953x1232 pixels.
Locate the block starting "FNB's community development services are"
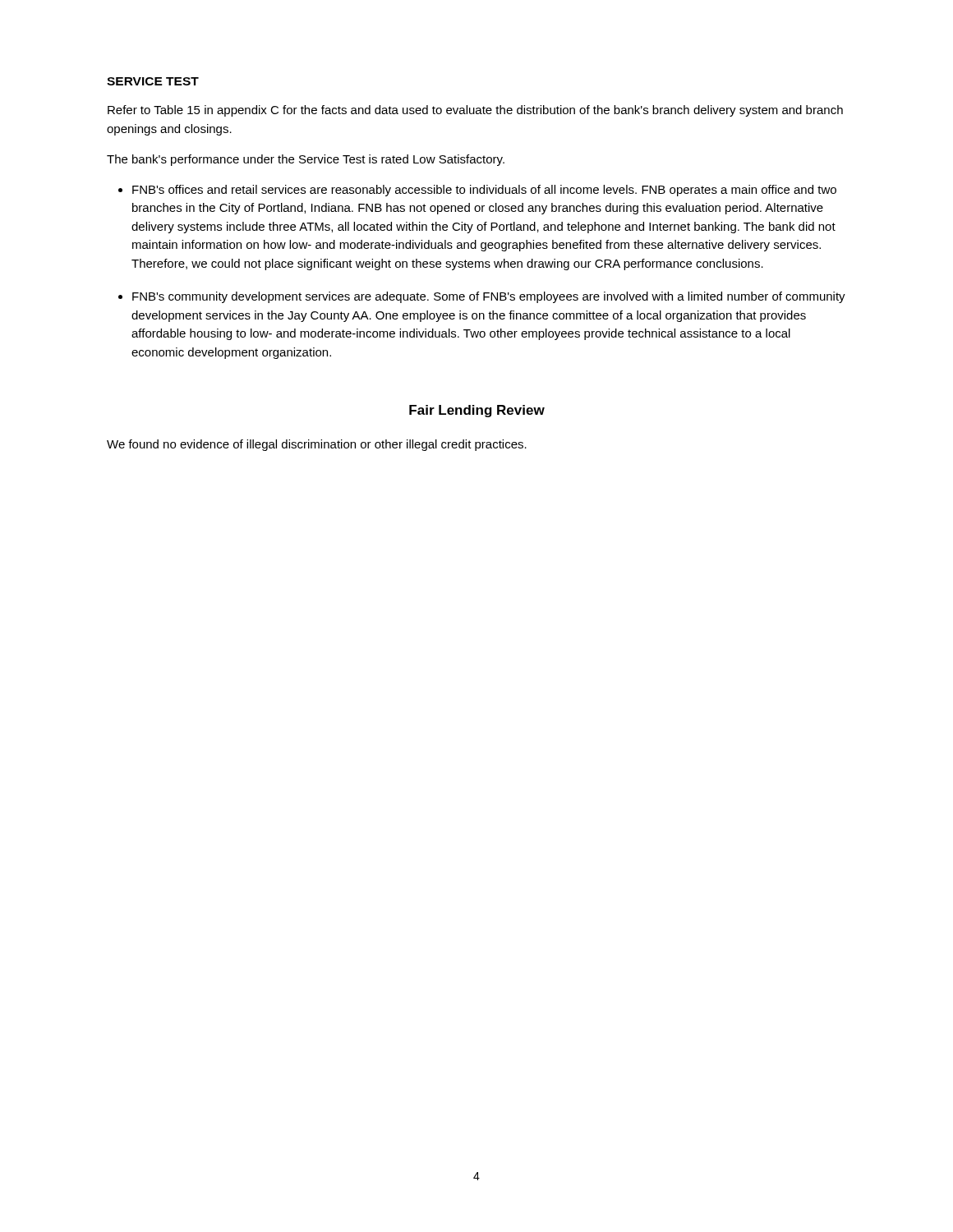(488, 324)
